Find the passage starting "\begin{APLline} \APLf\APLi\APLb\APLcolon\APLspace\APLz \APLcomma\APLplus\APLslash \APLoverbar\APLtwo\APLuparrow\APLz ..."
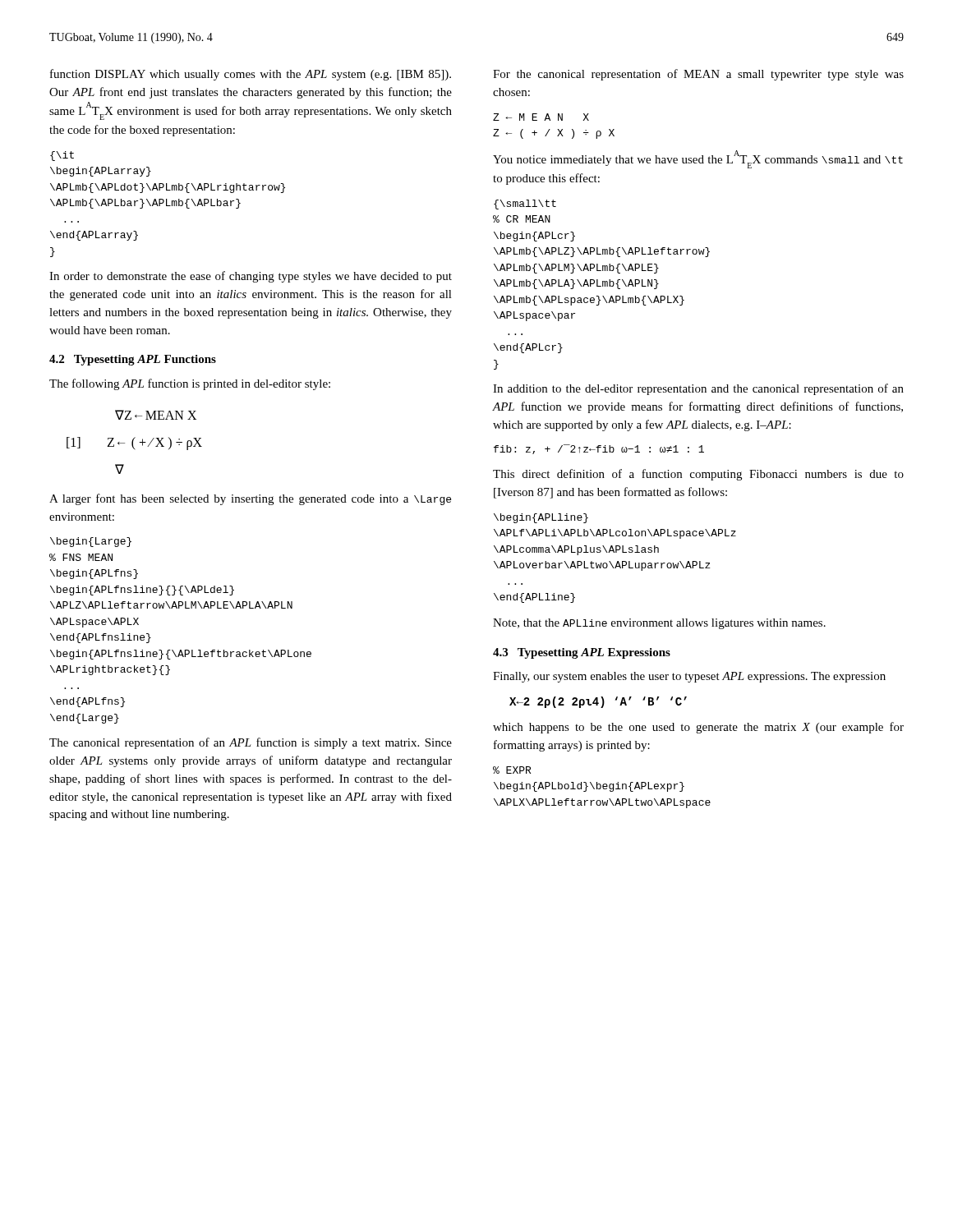 pos(698,558)
